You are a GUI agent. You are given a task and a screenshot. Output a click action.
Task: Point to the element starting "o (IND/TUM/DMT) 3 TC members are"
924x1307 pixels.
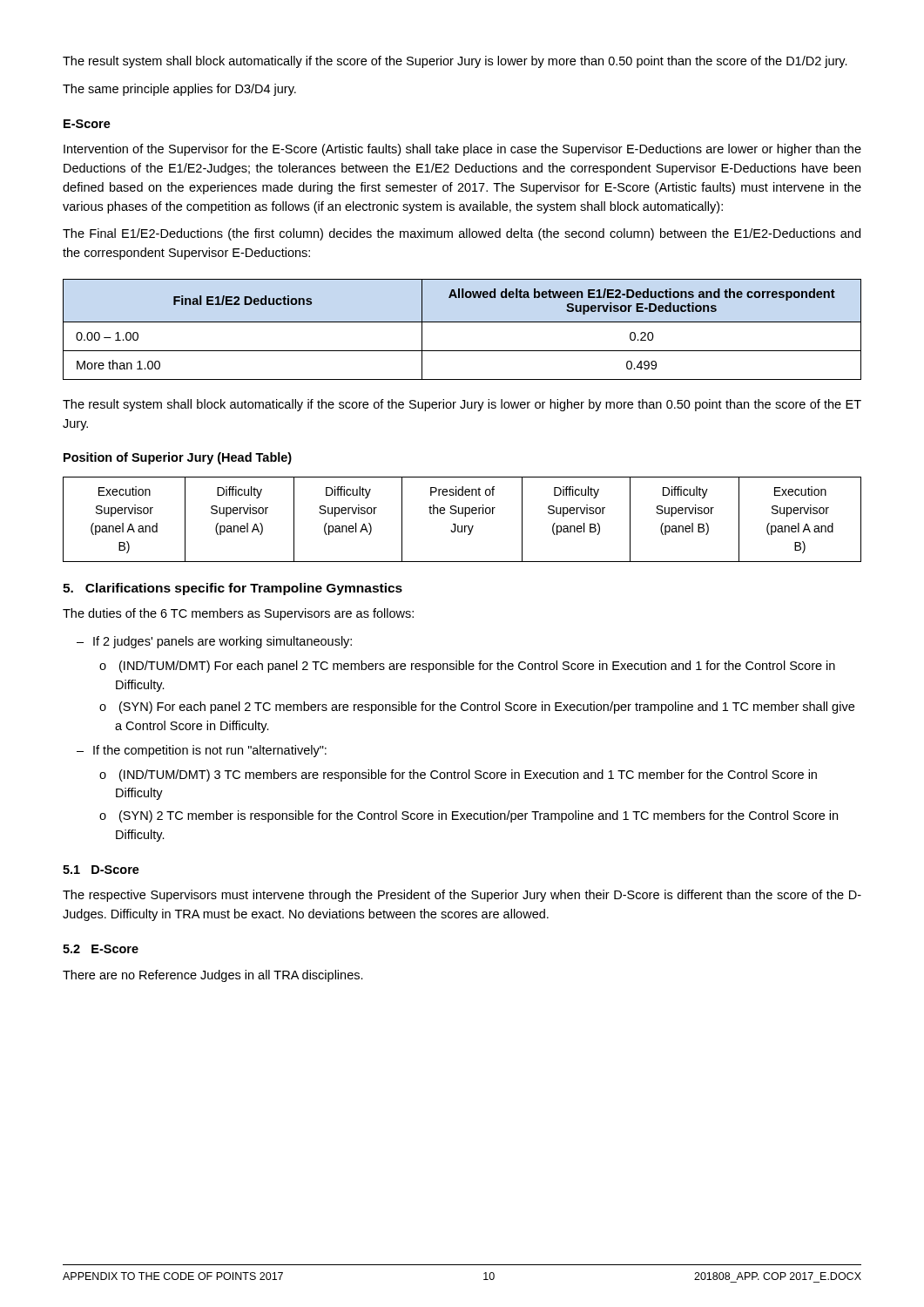coord(480,784)
